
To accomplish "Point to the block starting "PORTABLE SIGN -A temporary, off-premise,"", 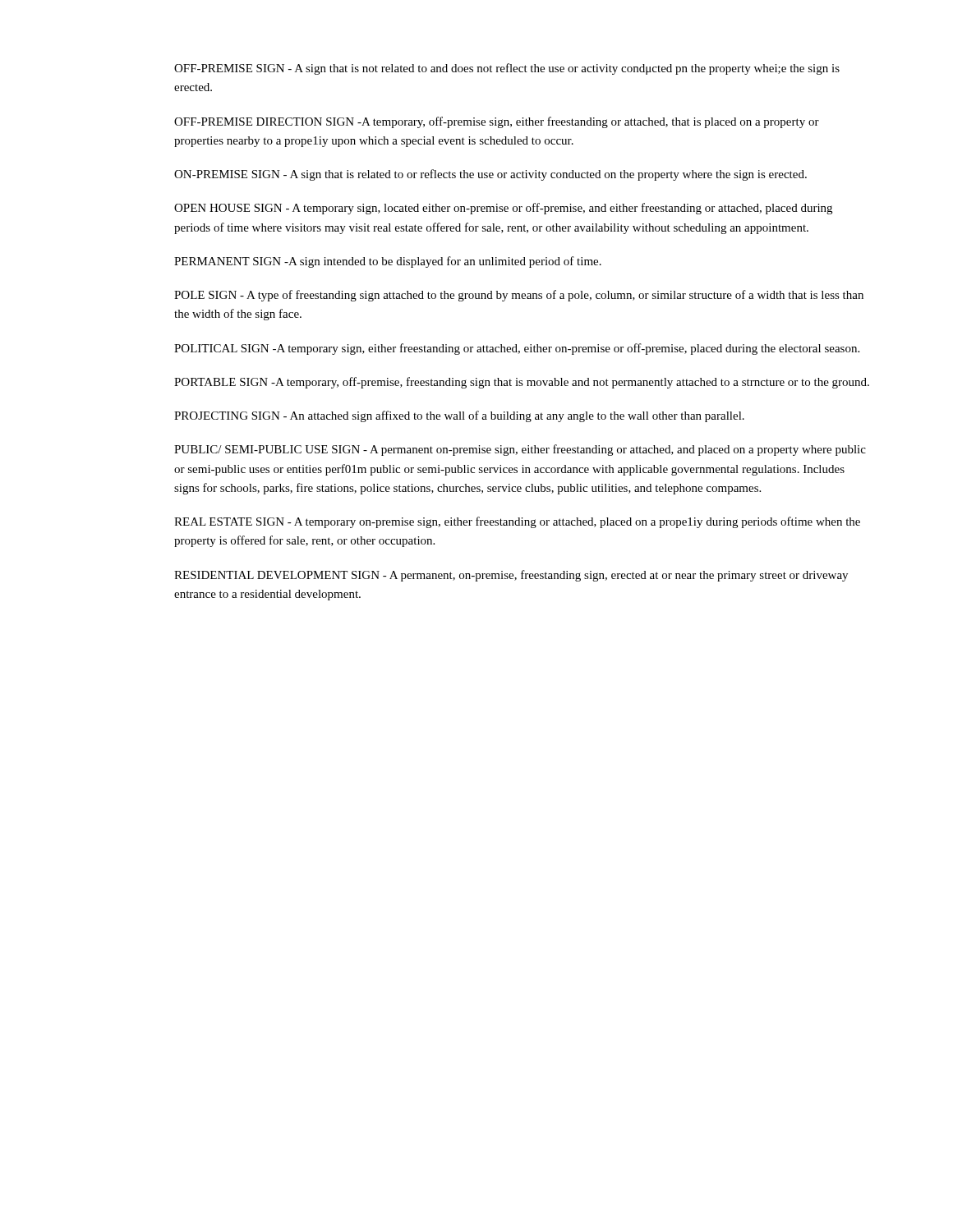I will click(x=522, y=382).
